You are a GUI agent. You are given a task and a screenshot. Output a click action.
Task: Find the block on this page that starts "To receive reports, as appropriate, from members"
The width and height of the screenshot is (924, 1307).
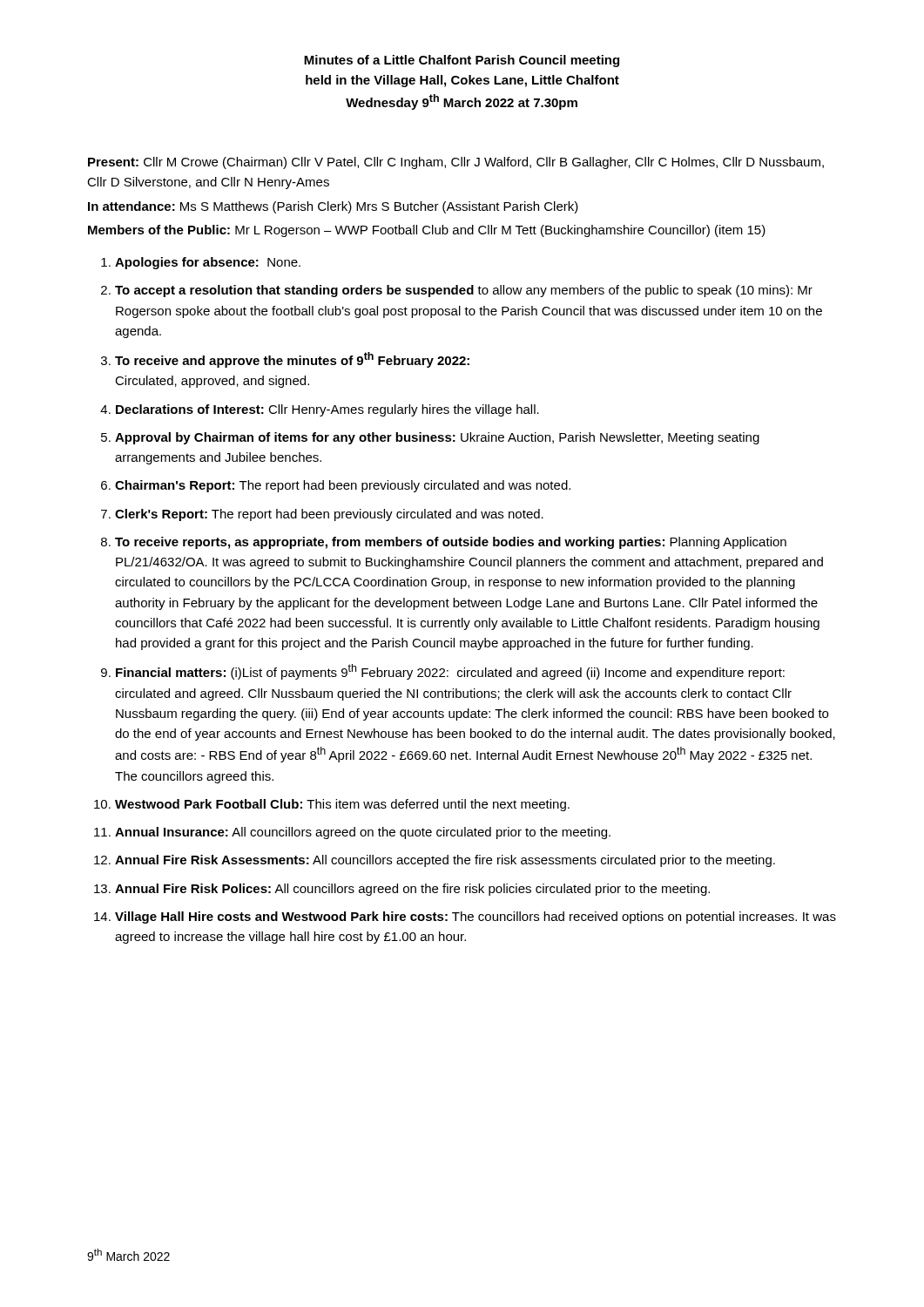pyautogui.click(x=469, y=592)
